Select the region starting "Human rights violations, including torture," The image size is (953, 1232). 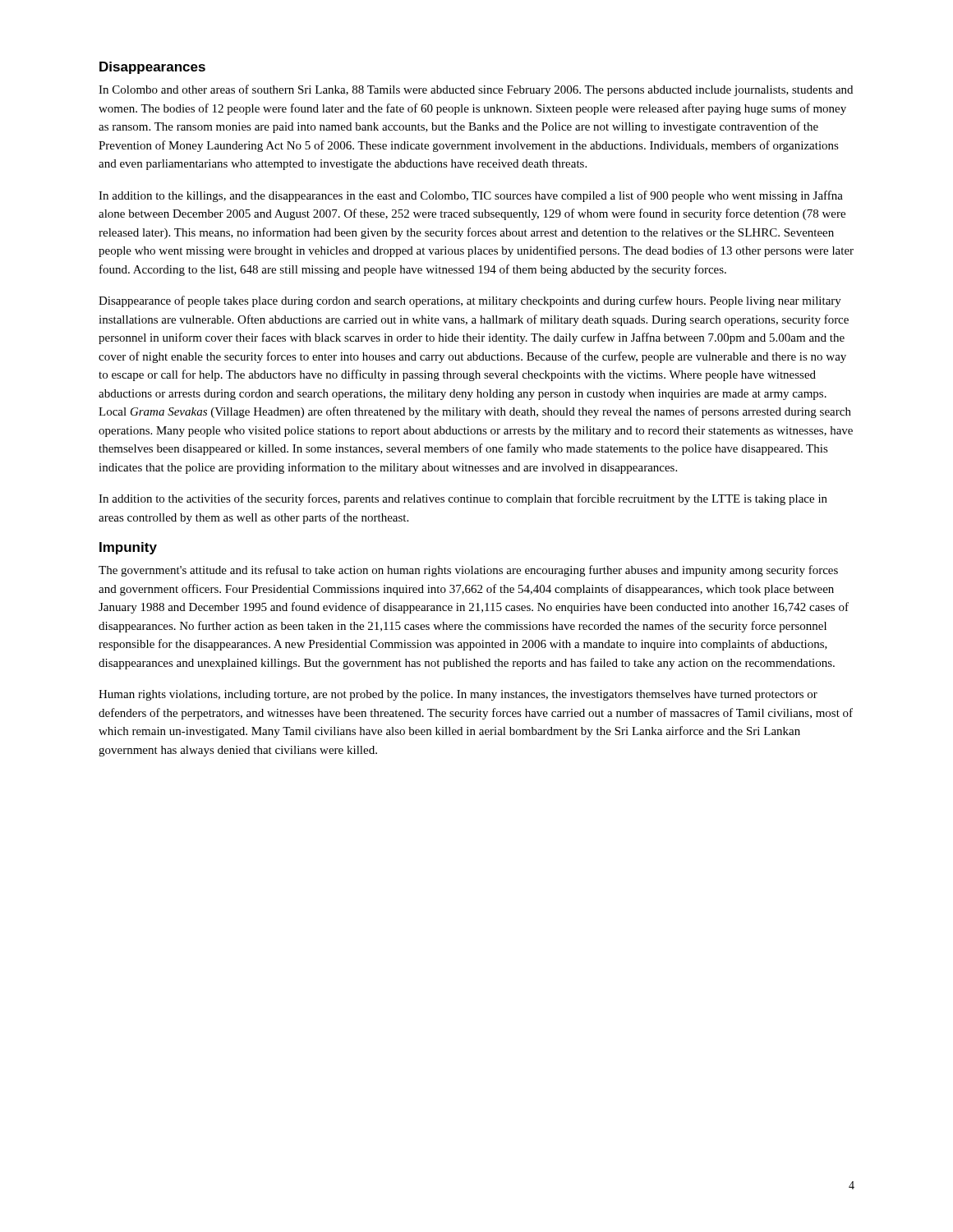click(476, 722)
